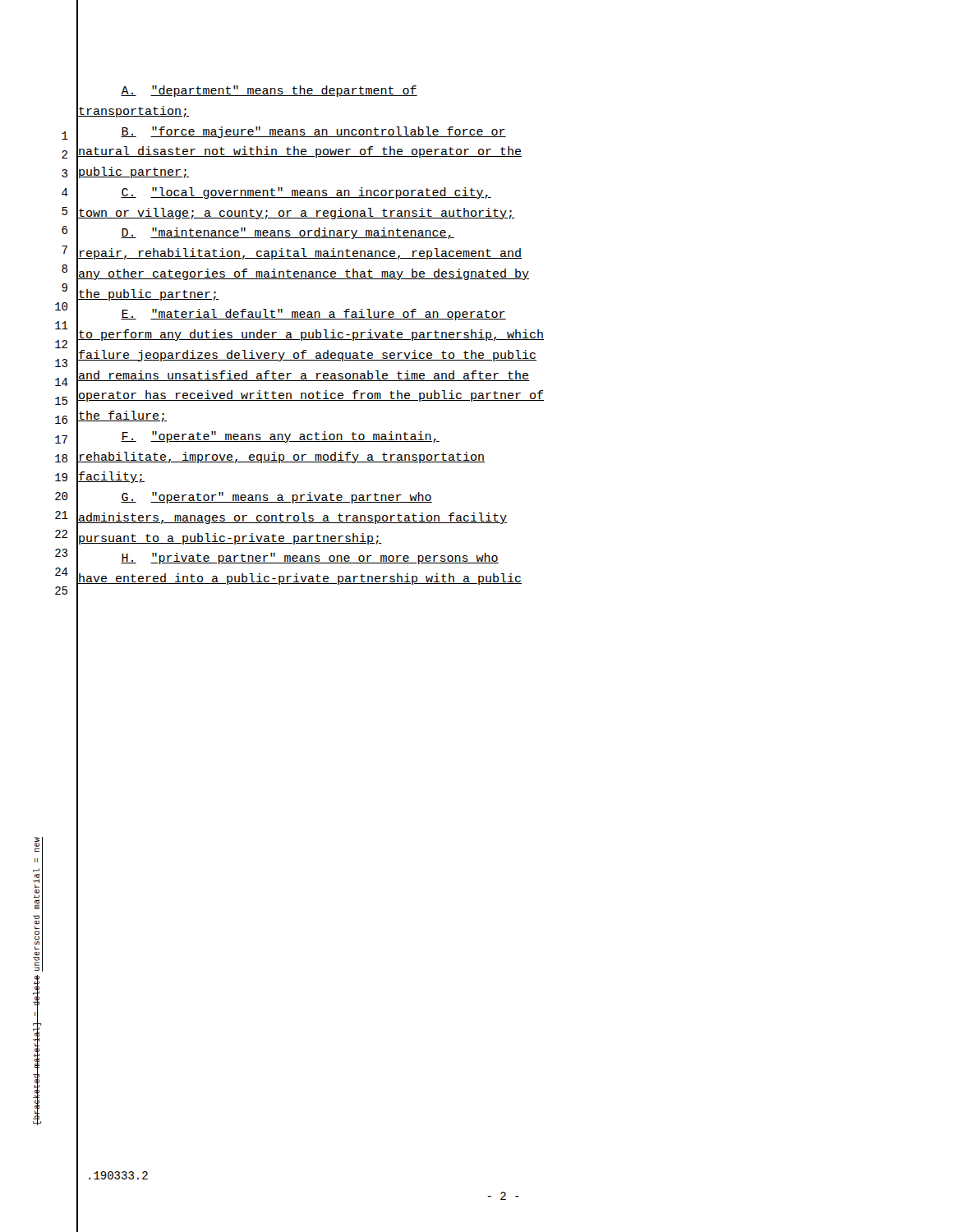Navigate to the element starting "G. "operator" means a private"
Image resolution: width=953 pixels, height=1232 pixels.
point(503,519)
